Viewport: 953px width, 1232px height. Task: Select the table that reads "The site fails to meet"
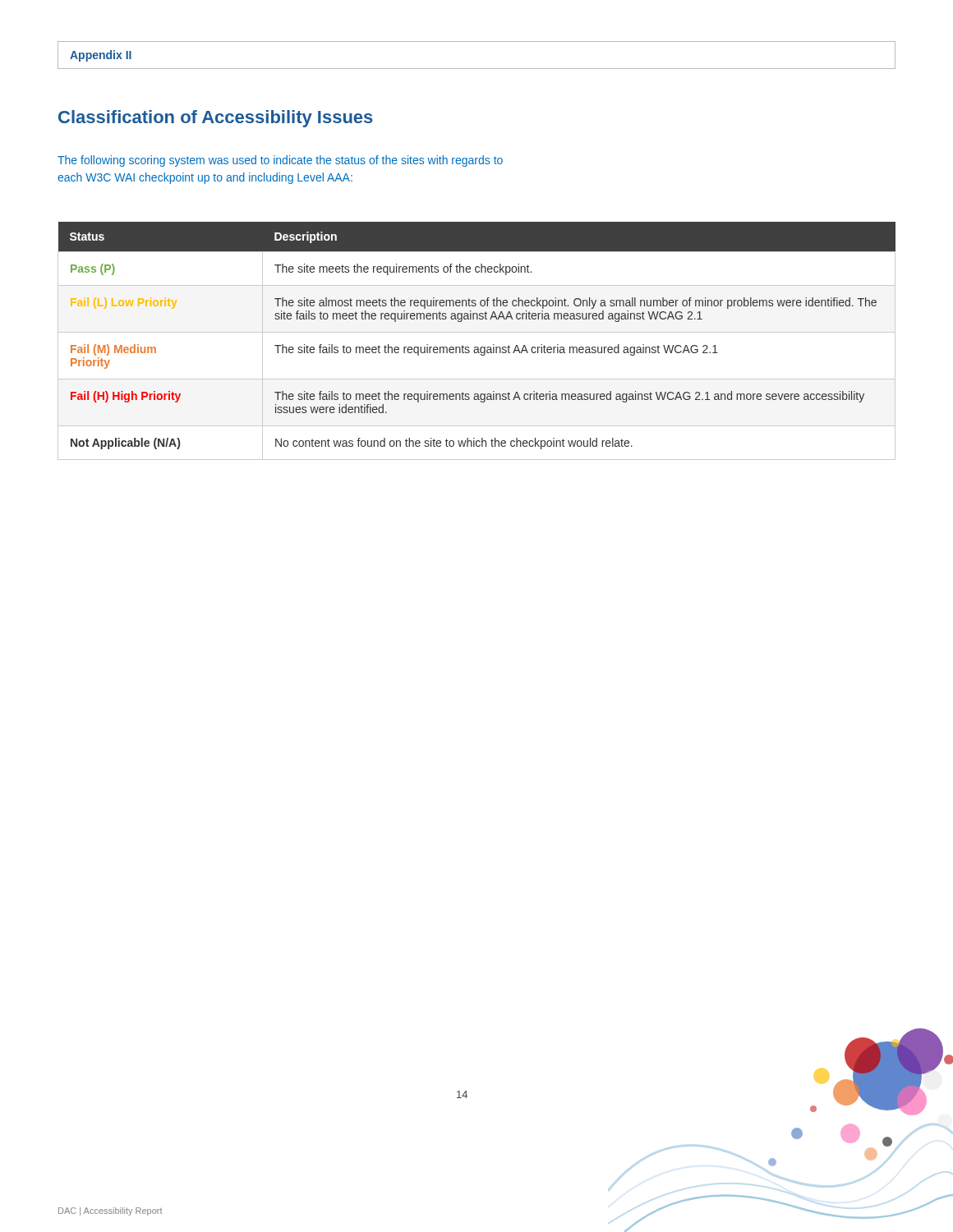coord(476,341)
